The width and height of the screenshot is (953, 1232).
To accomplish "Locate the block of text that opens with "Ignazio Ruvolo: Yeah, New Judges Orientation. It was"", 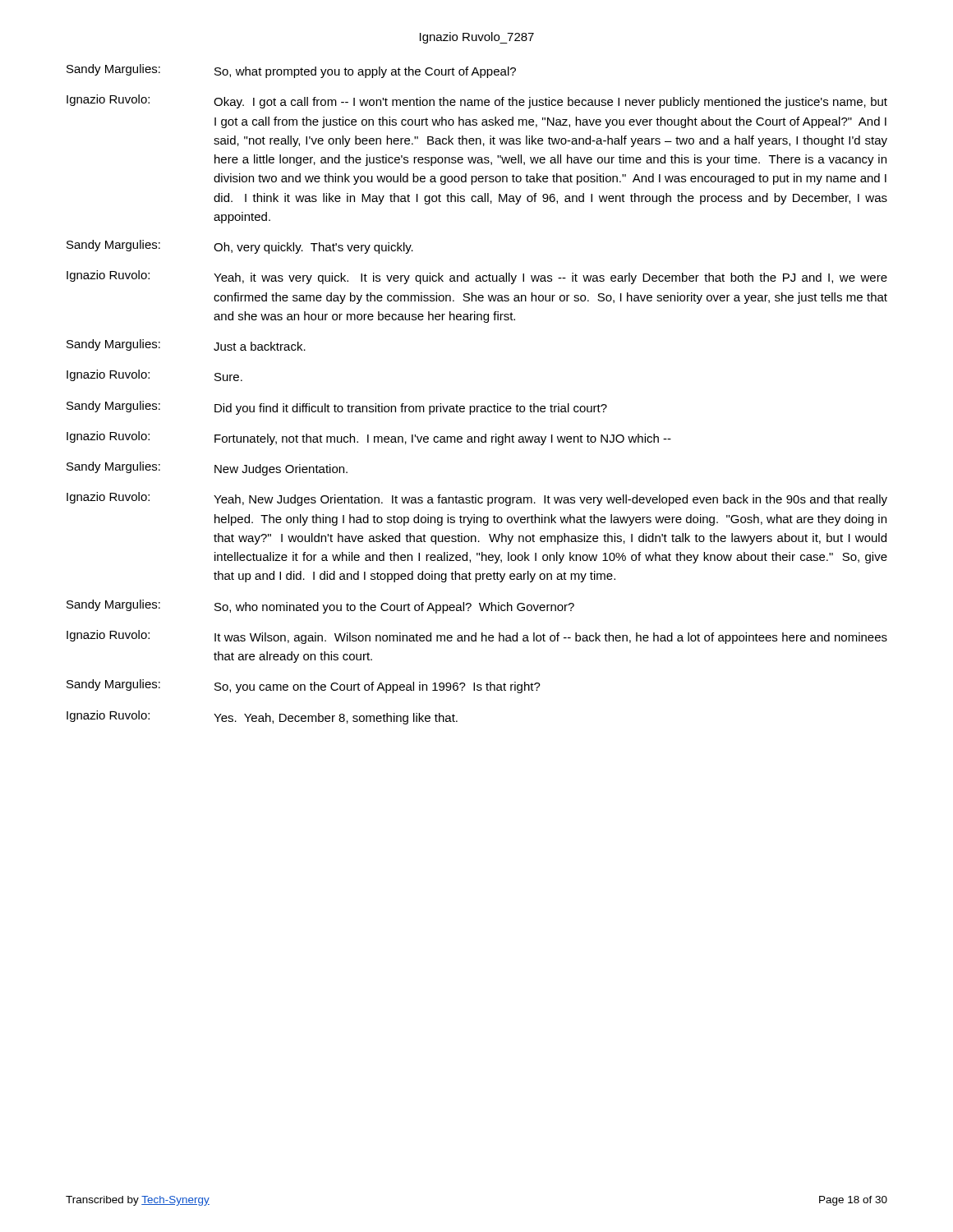I will coord(476,537).
